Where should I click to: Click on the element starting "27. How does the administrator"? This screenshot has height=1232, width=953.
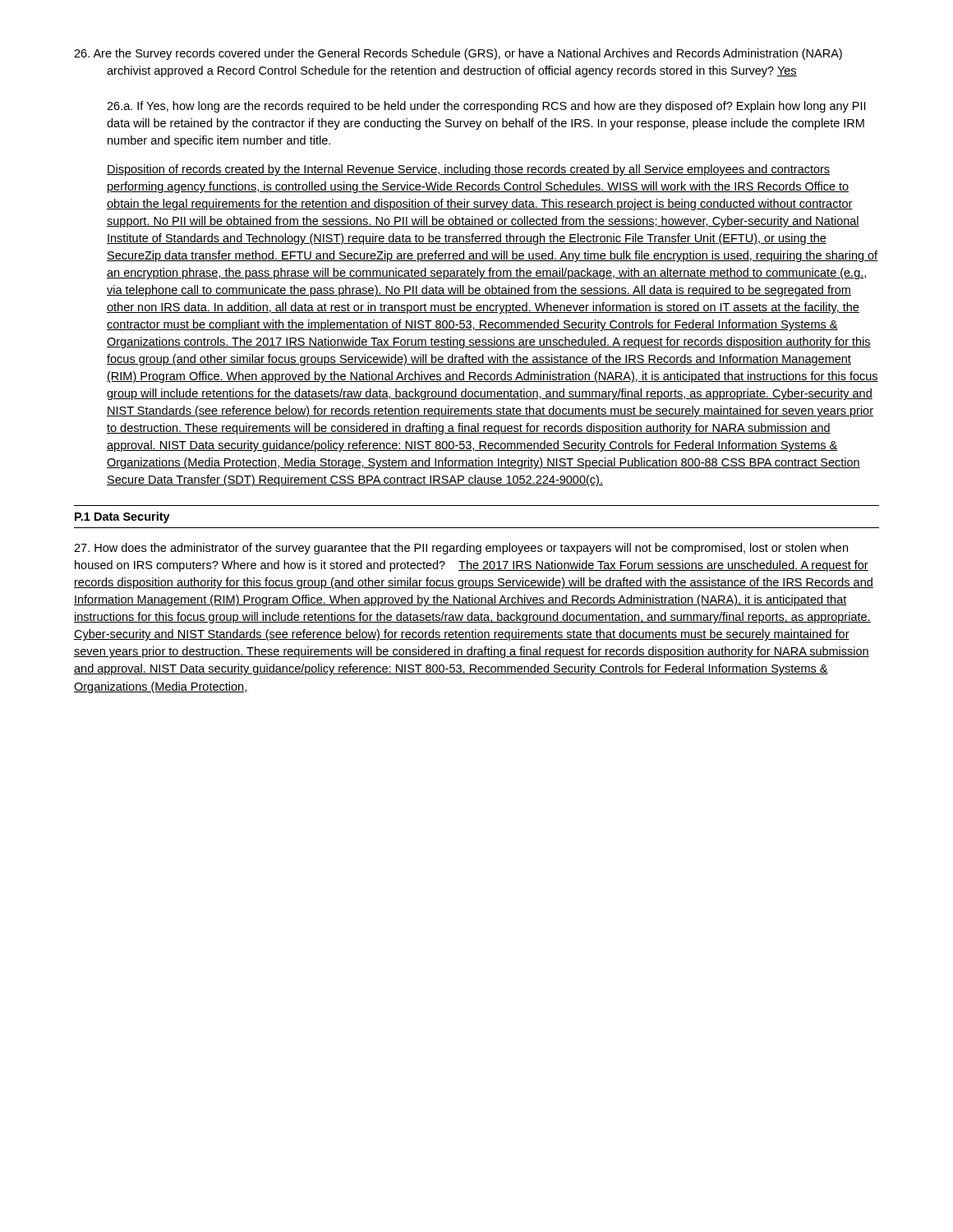(x=476, y=618)
